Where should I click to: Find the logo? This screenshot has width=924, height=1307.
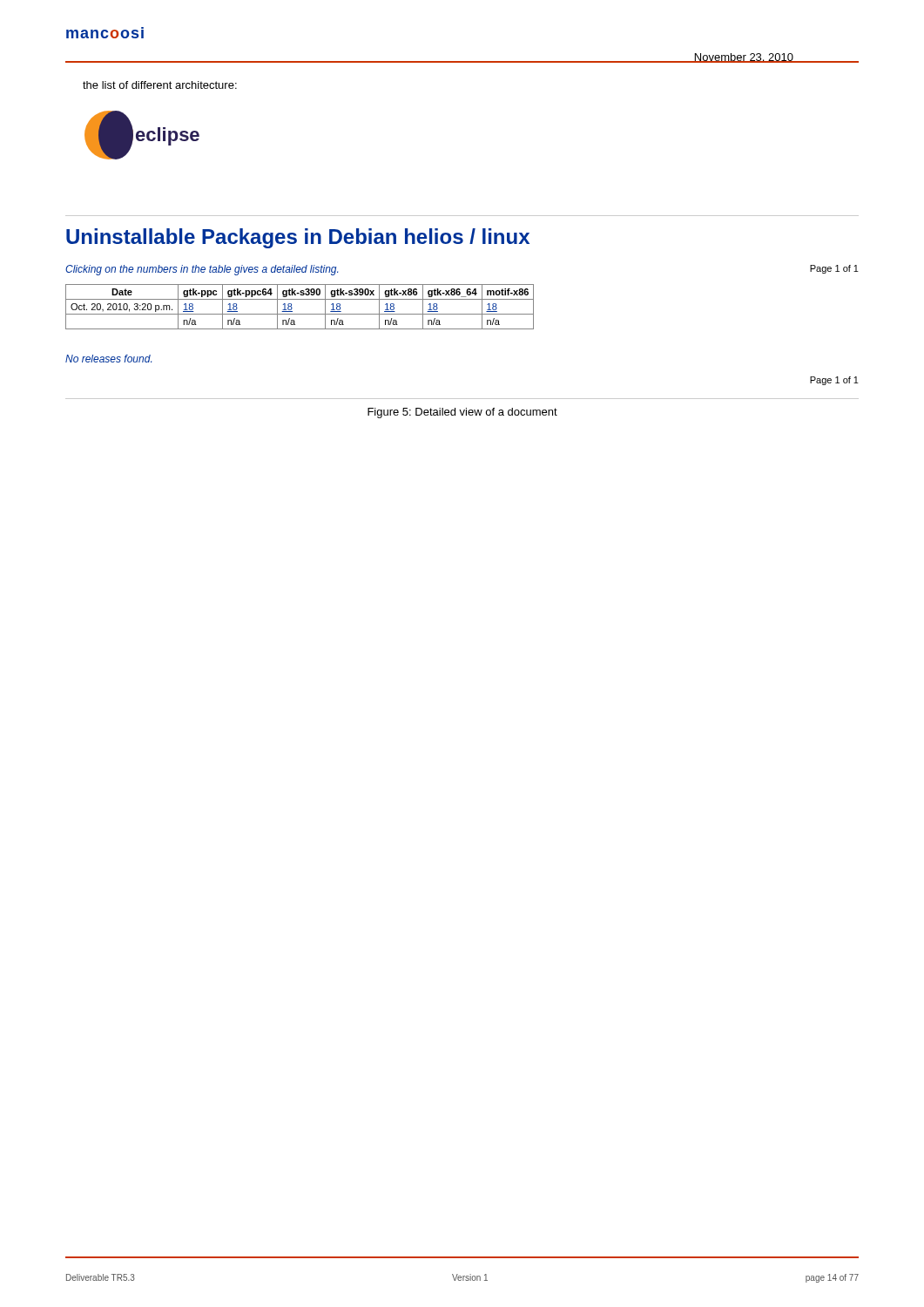click(144, 135)
